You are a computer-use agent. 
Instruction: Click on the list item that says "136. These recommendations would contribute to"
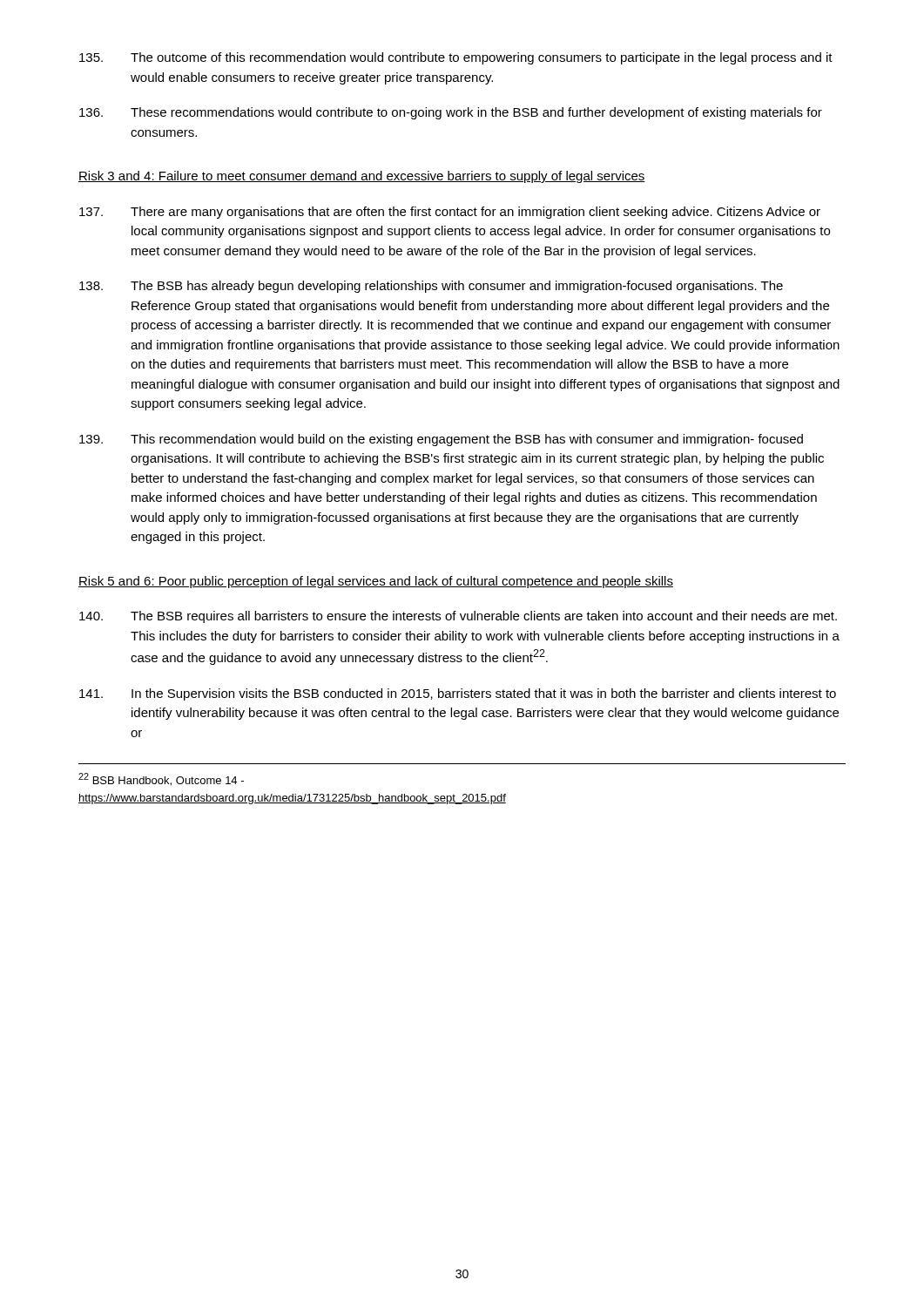pyautogui.click(x=462, y=122)
